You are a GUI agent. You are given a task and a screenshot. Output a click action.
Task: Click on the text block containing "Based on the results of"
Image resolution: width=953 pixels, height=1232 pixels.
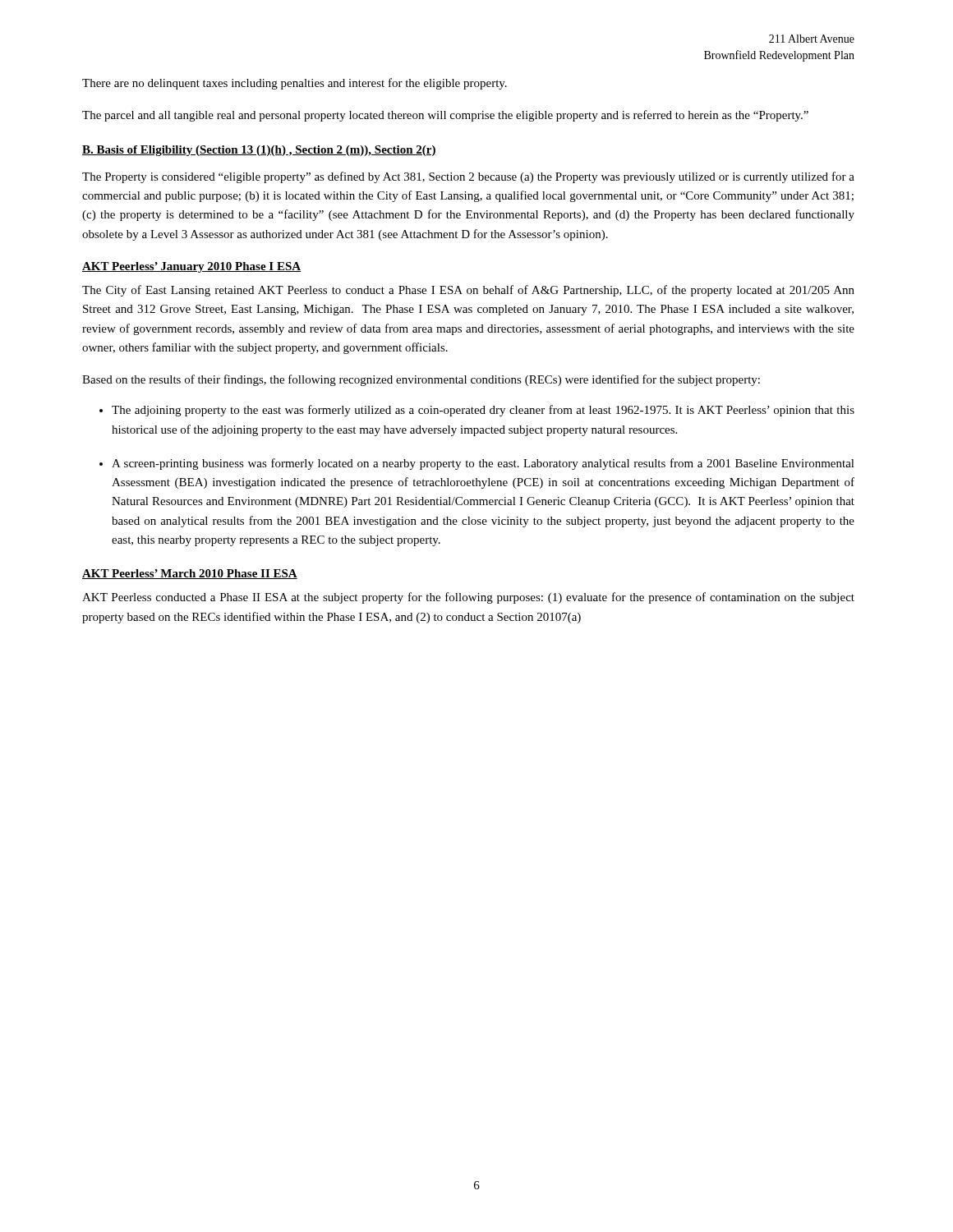468,380
